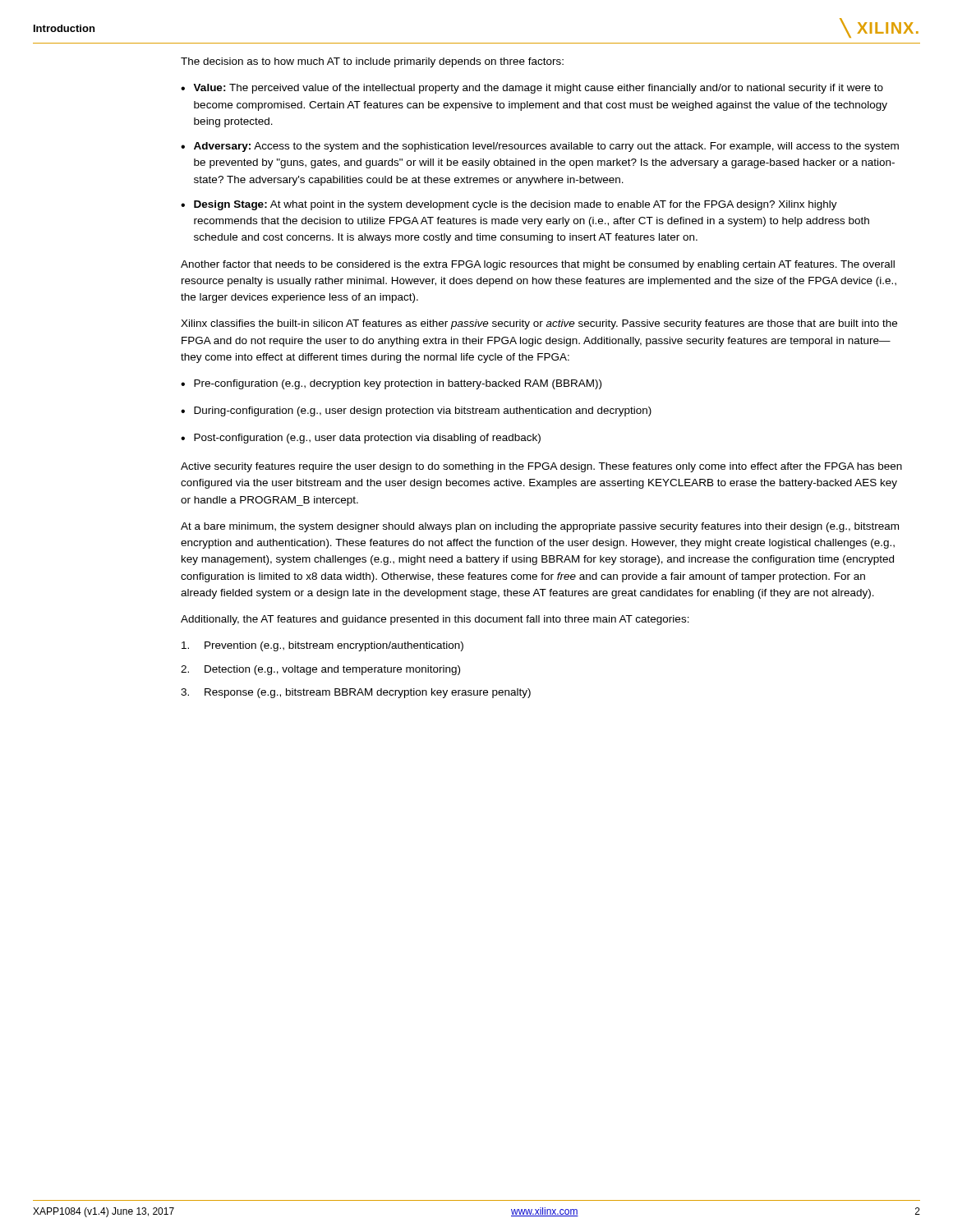953x1232 pixels.
Task: Find the block on this page that starts "Another factor that needs to be considered"
Action: tap(539, 280)
